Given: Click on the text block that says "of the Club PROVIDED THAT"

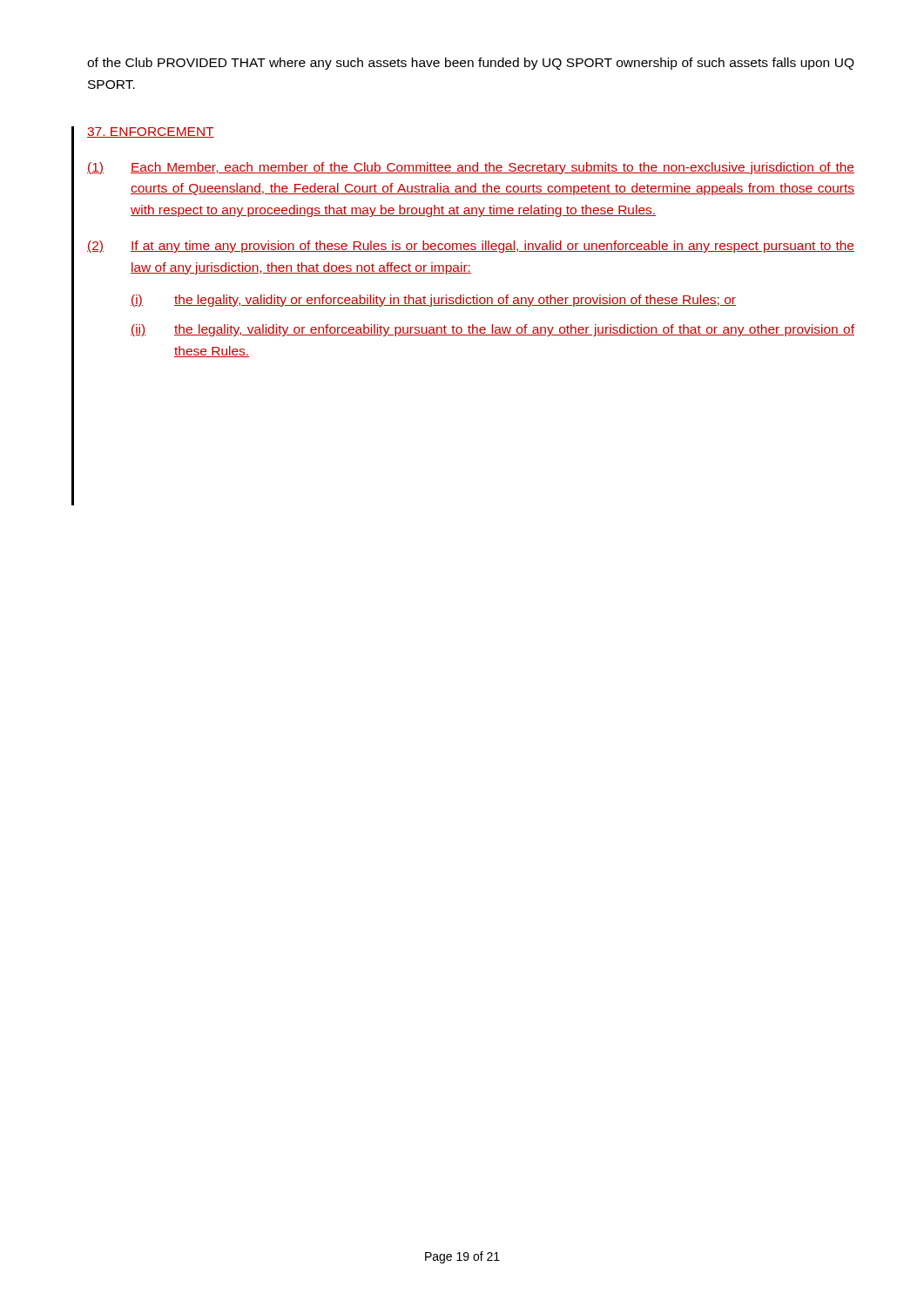Looking at the screenshot, I should (471, 73).
